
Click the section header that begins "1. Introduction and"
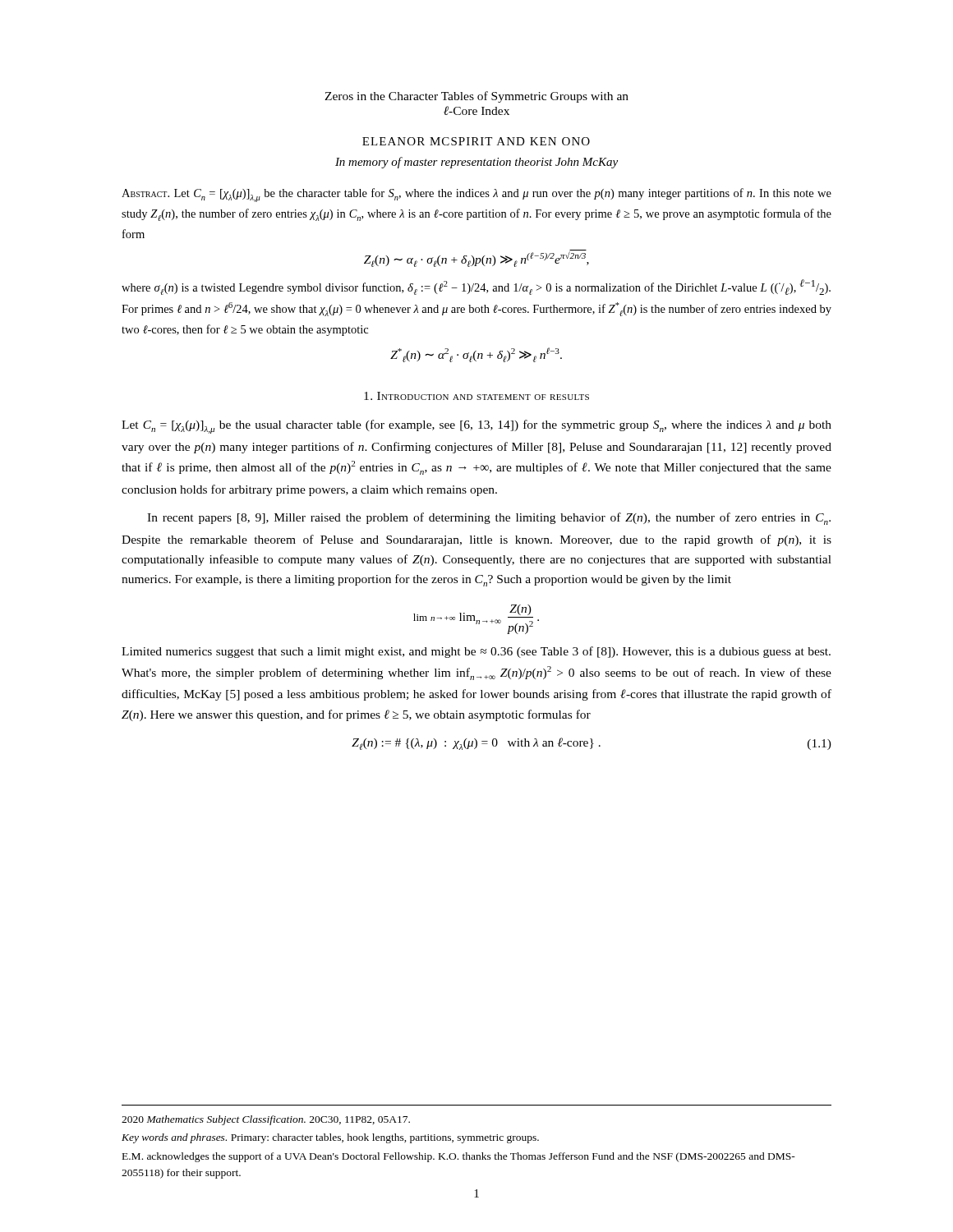[x=476, y=396]
